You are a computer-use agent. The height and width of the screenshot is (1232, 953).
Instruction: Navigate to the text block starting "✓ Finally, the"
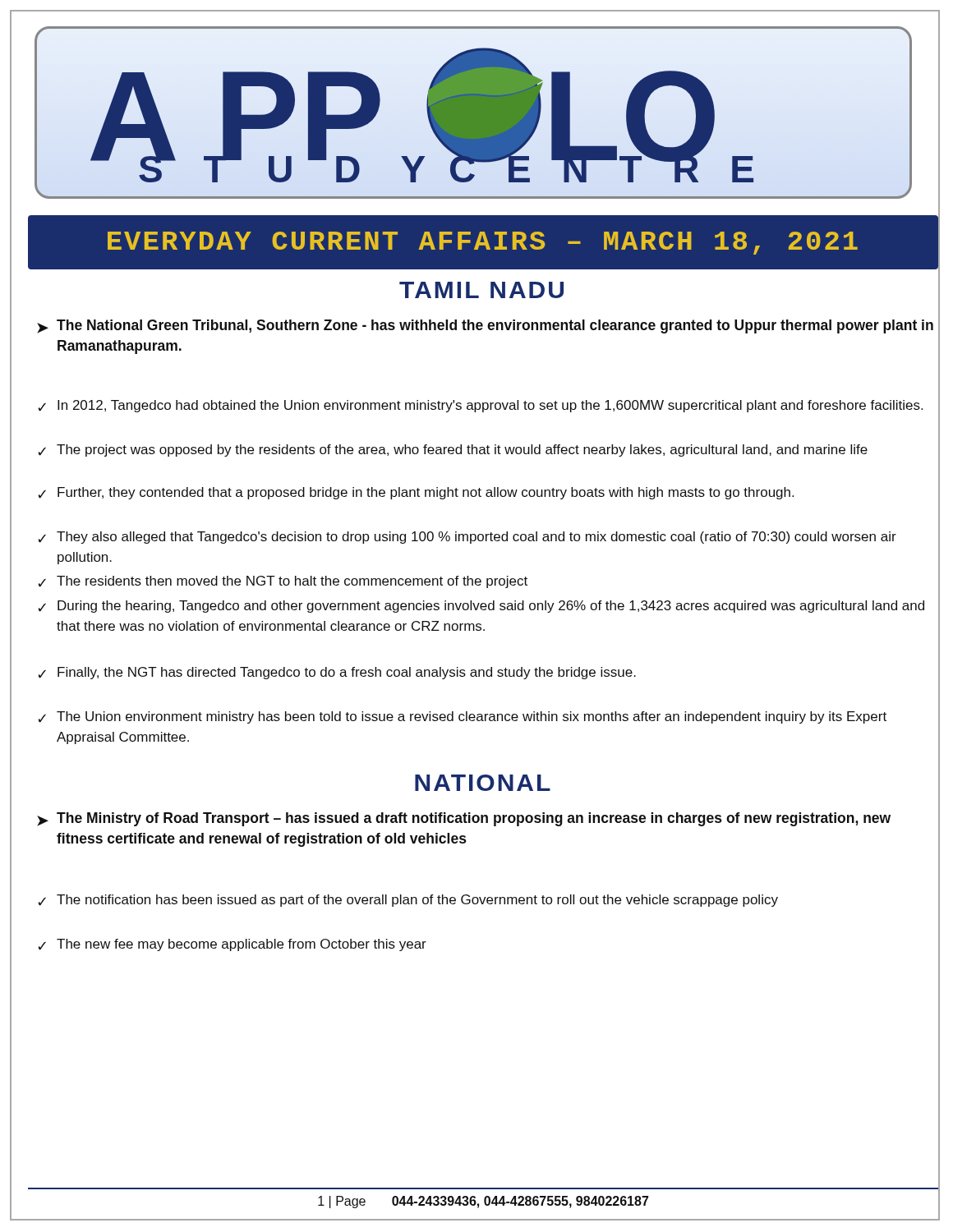tap(486, 674)
